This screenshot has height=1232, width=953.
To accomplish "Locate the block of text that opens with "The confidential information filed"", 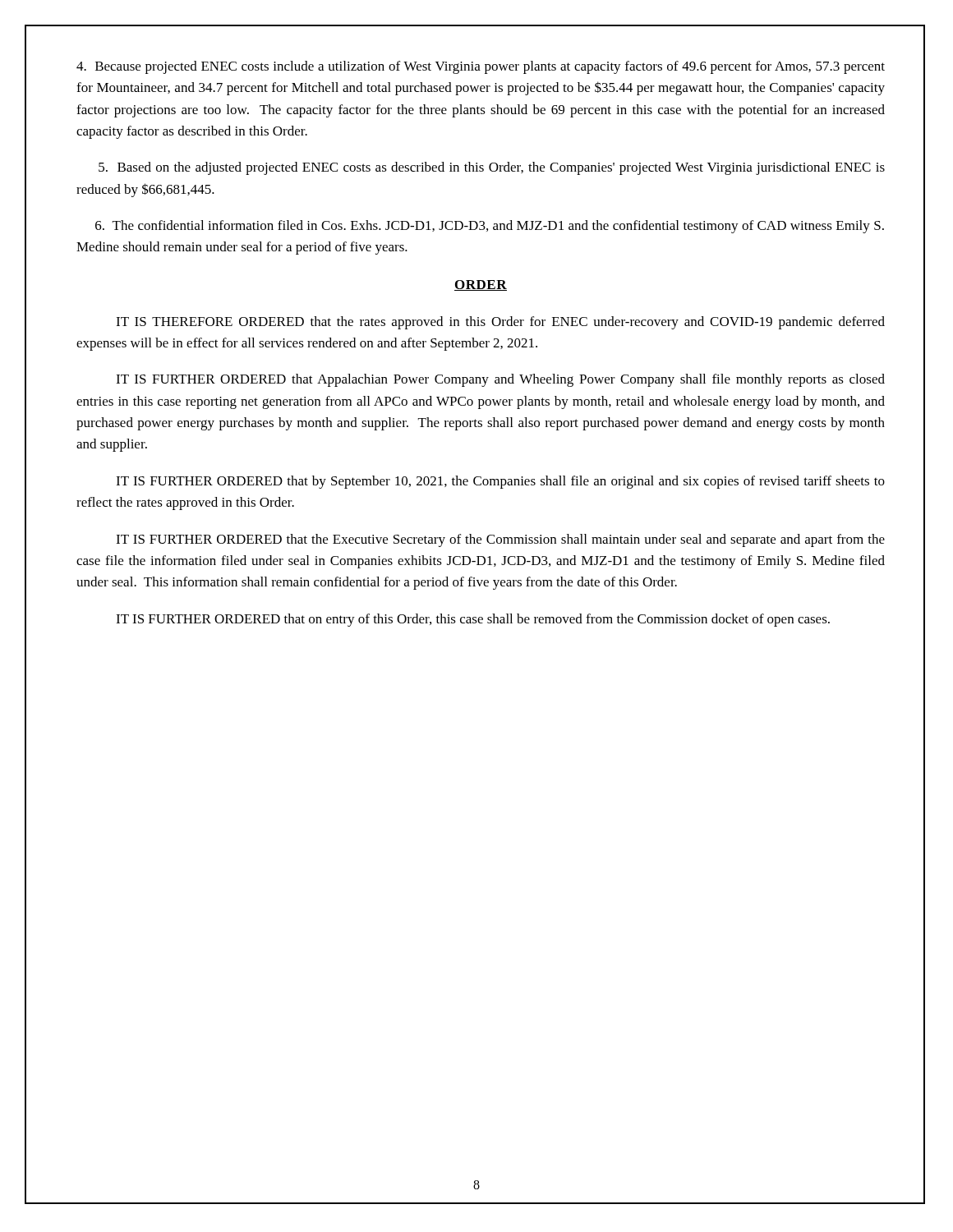I will (x=481, y=236).
